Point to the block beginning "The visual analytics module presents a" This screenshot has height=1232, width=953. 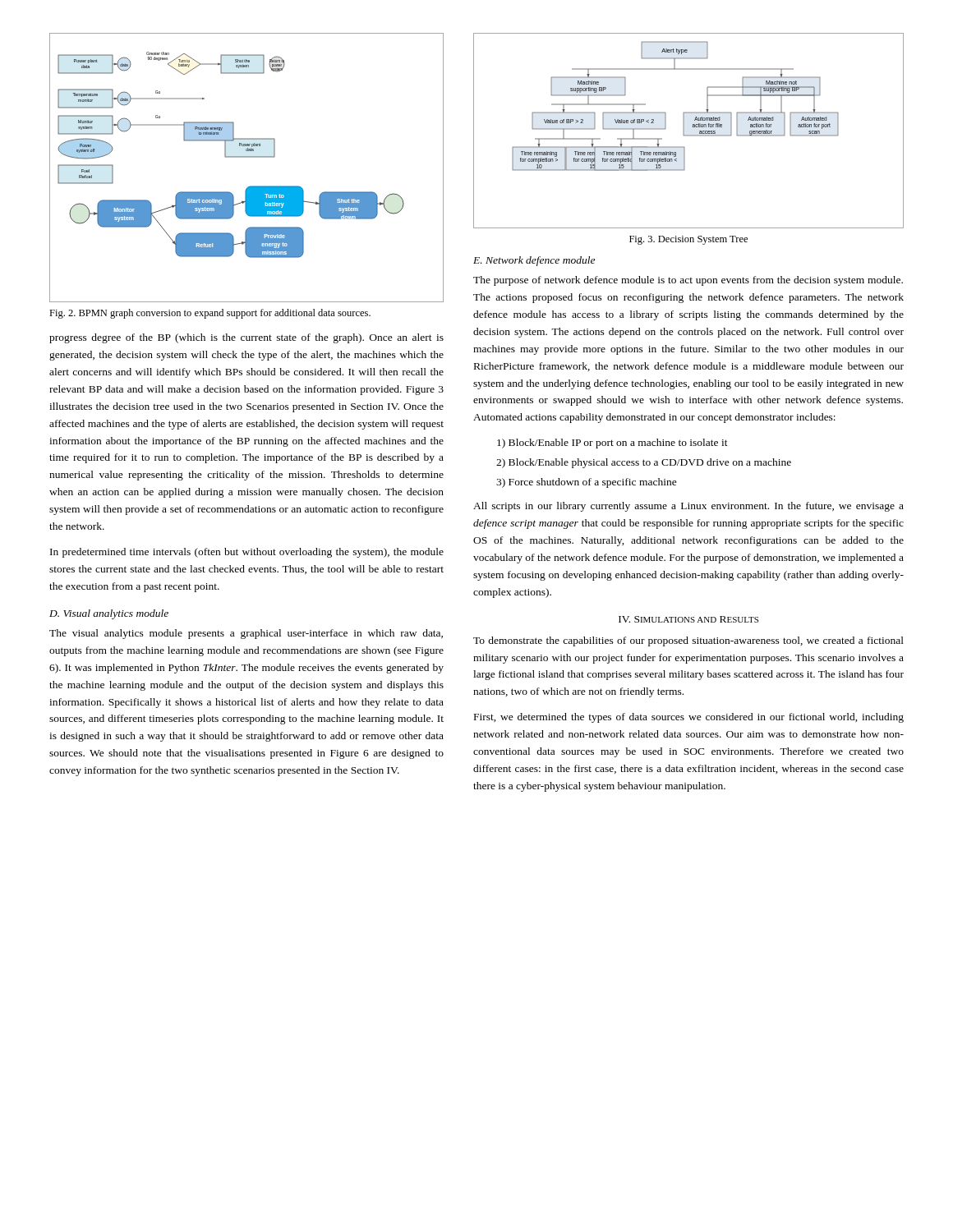(x=246, y=701)
